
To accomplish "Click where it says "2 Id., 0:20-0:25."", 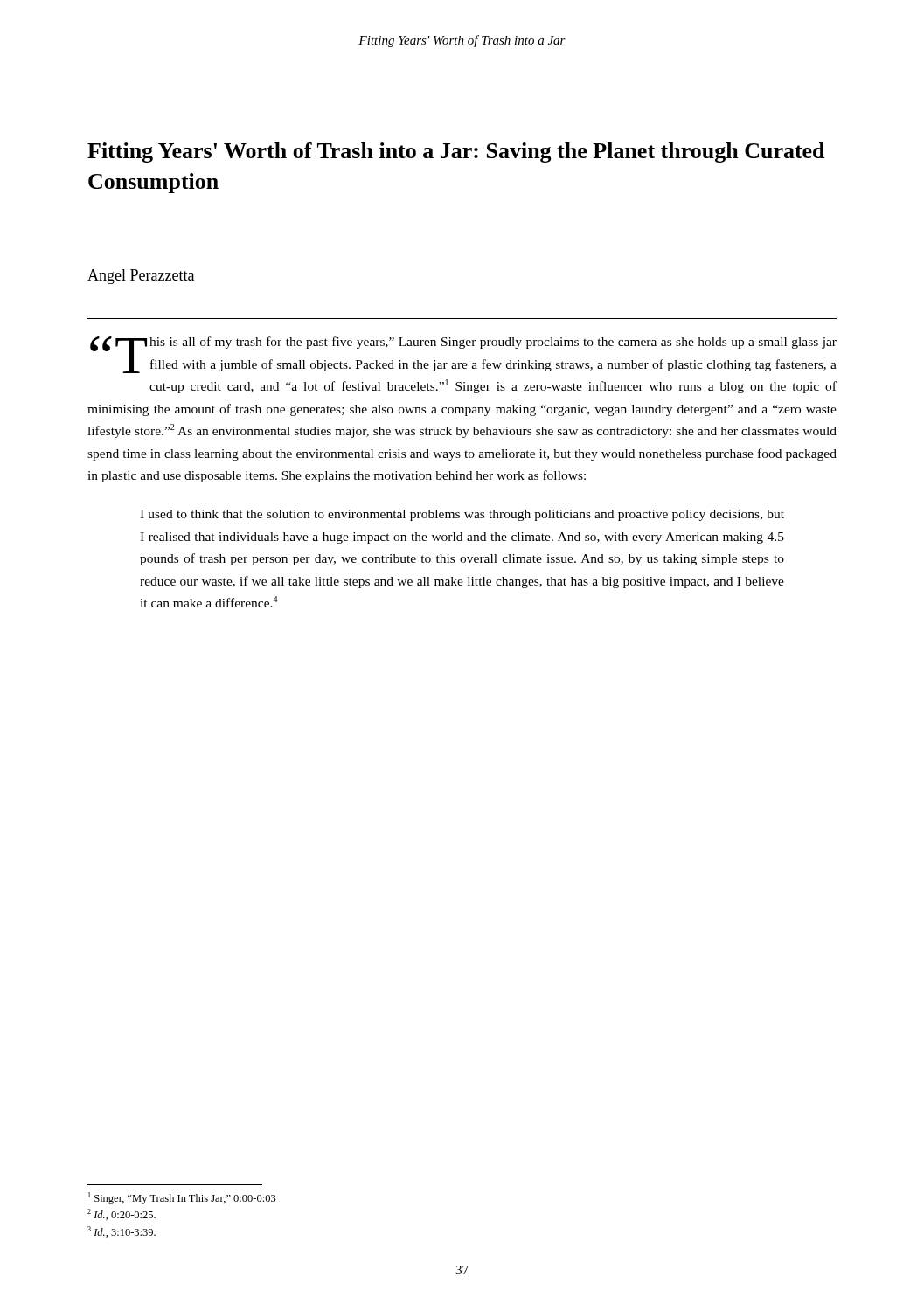I will tap(122, 1215).
